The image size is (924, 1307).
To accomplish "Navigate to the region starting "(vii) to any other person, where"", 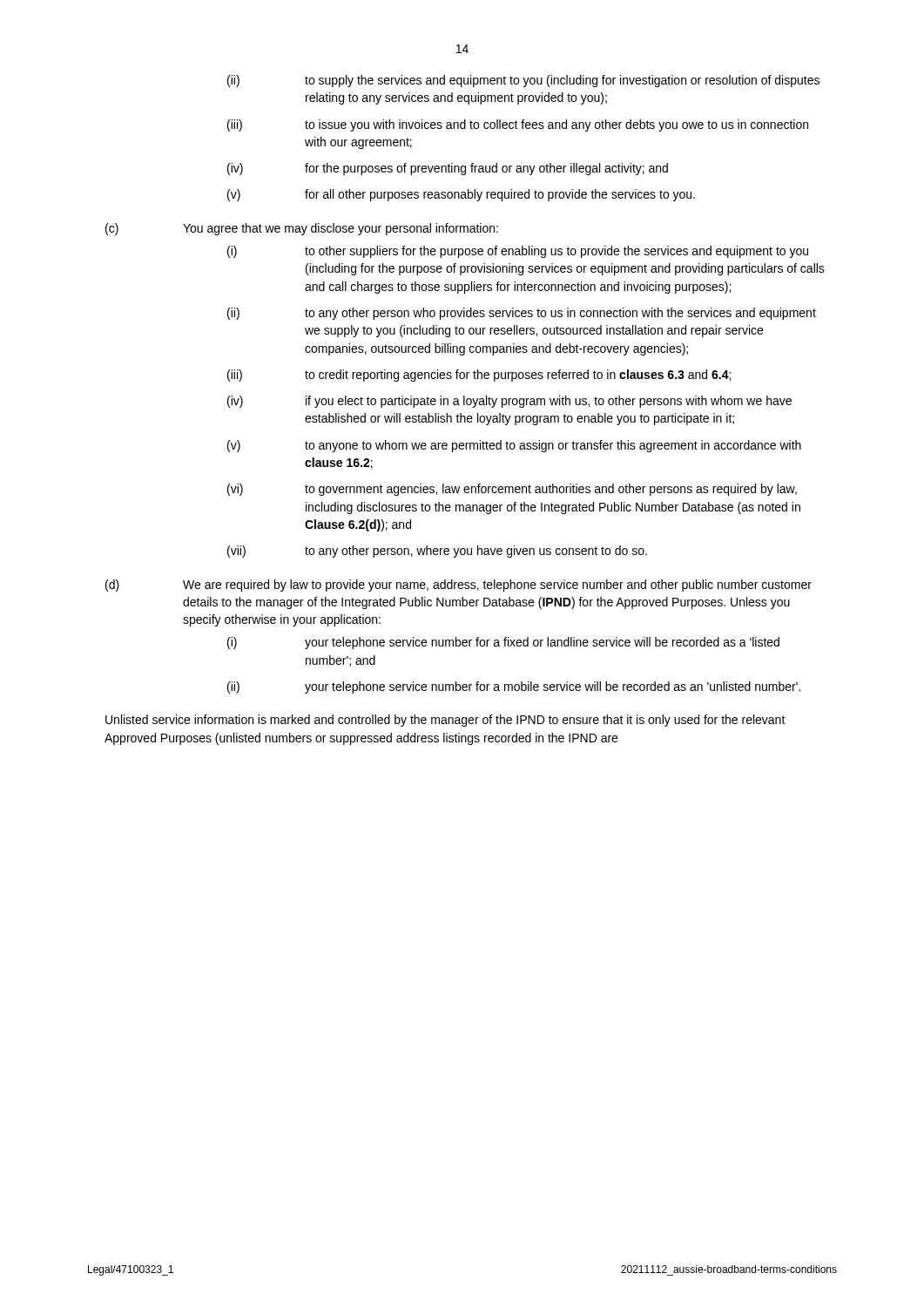I will pos(527,551).
